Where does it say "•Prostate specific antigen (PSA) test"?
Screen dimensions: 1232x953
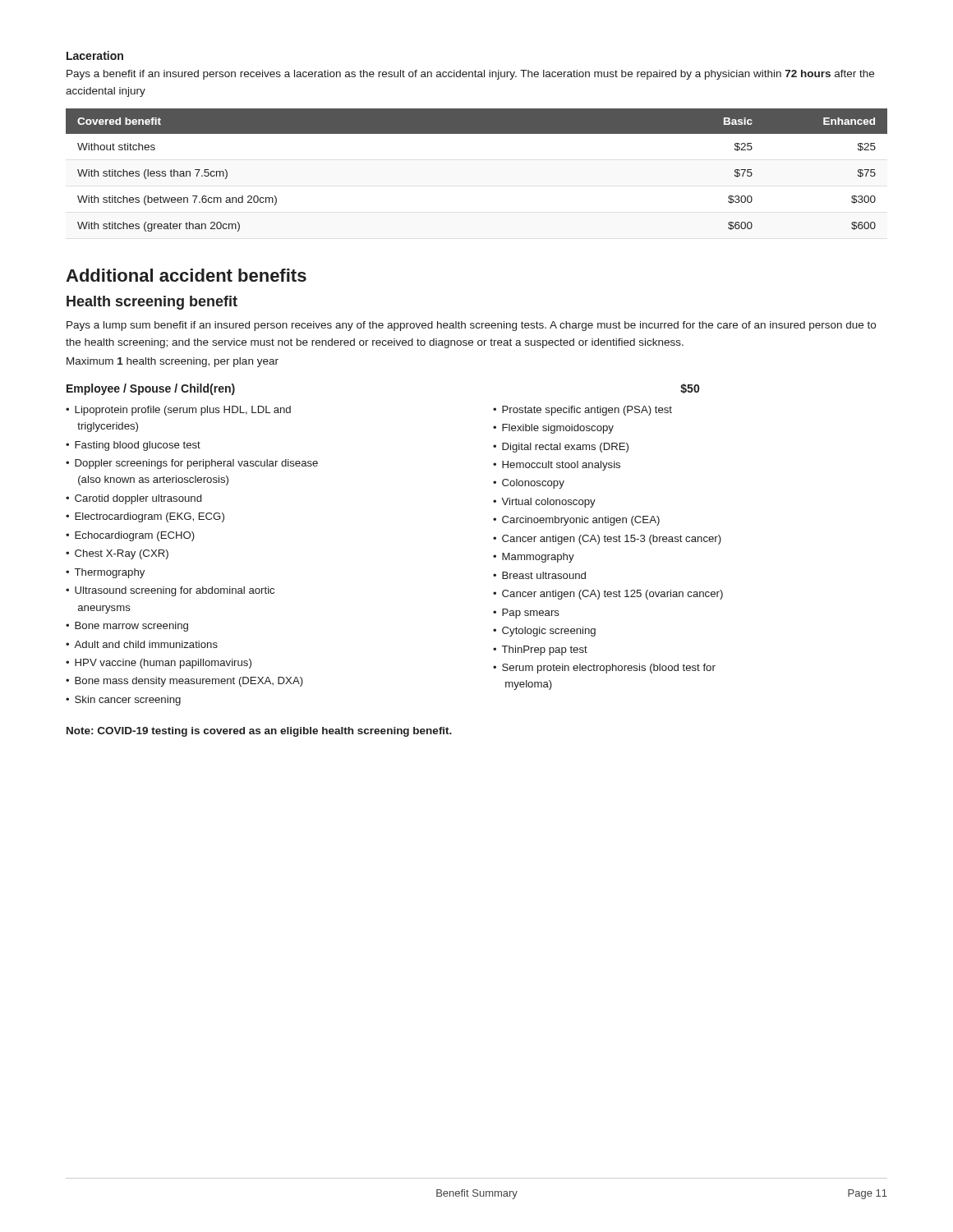(x=582, y=410)
